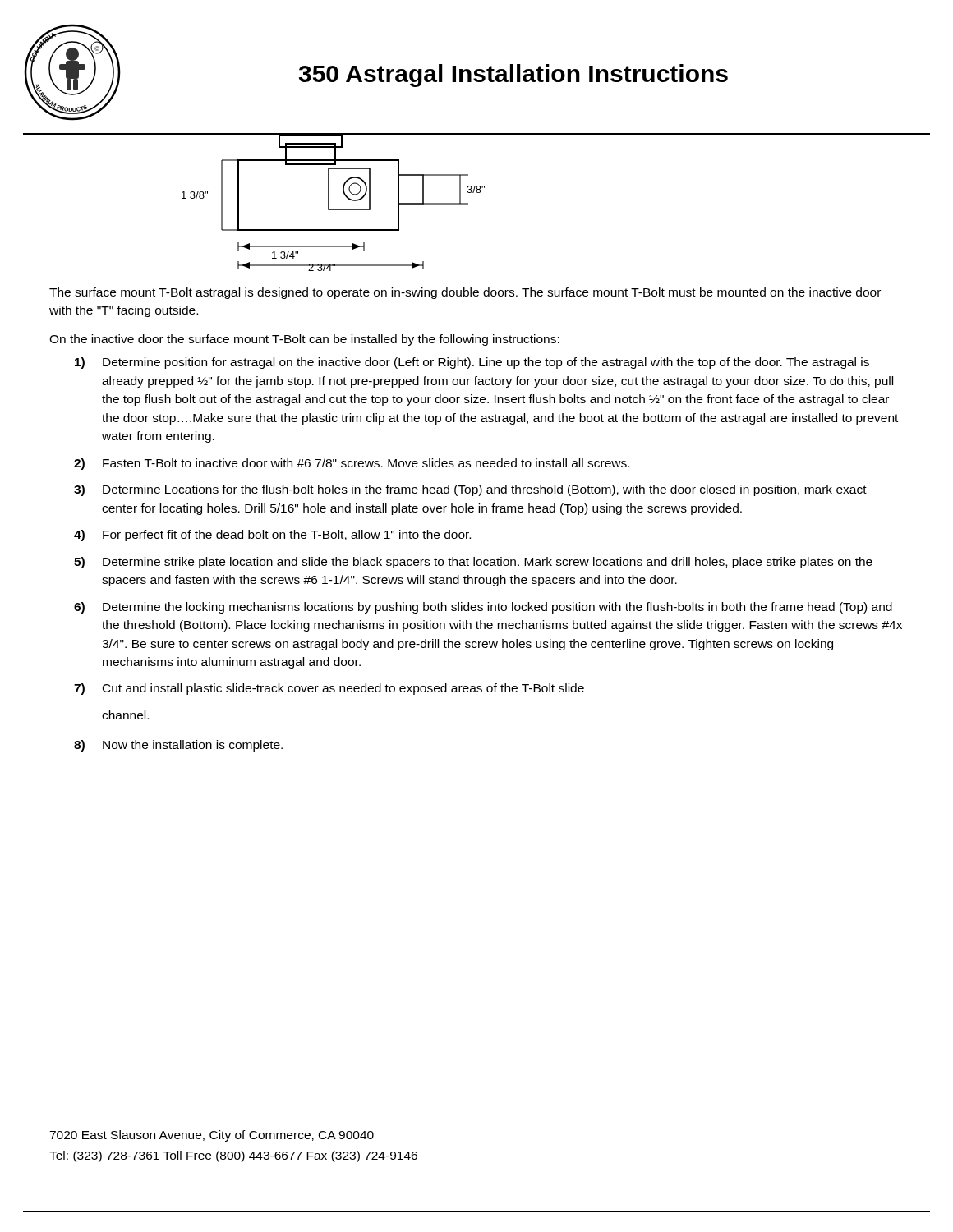Locate the block of text that opens with "7020 East Slauson Avenue, City of Commerce,"

[234, 1145]
